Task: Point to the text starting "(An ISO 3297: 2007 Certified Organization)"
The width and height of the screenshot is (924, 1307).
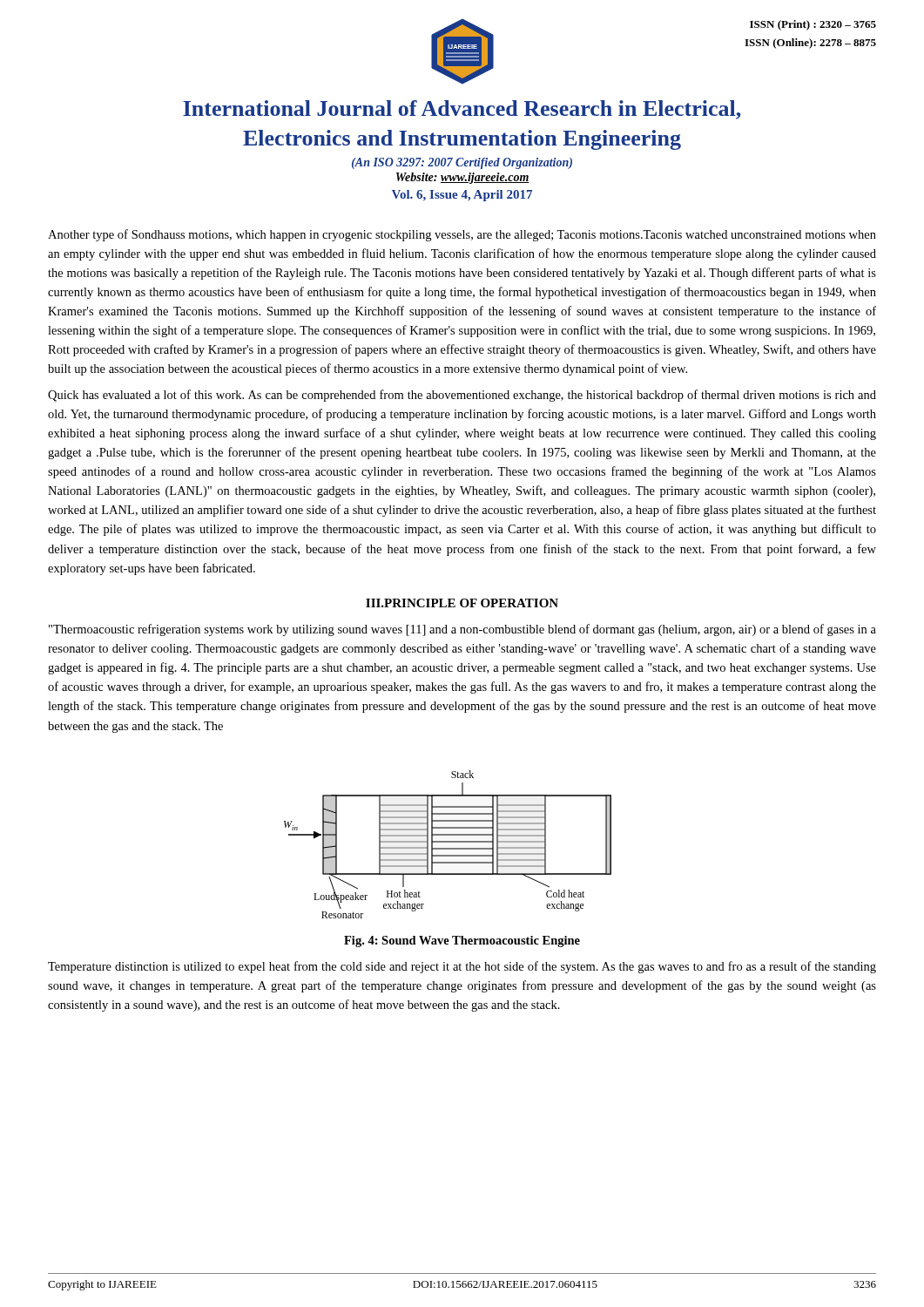Action: coord(462,162)
